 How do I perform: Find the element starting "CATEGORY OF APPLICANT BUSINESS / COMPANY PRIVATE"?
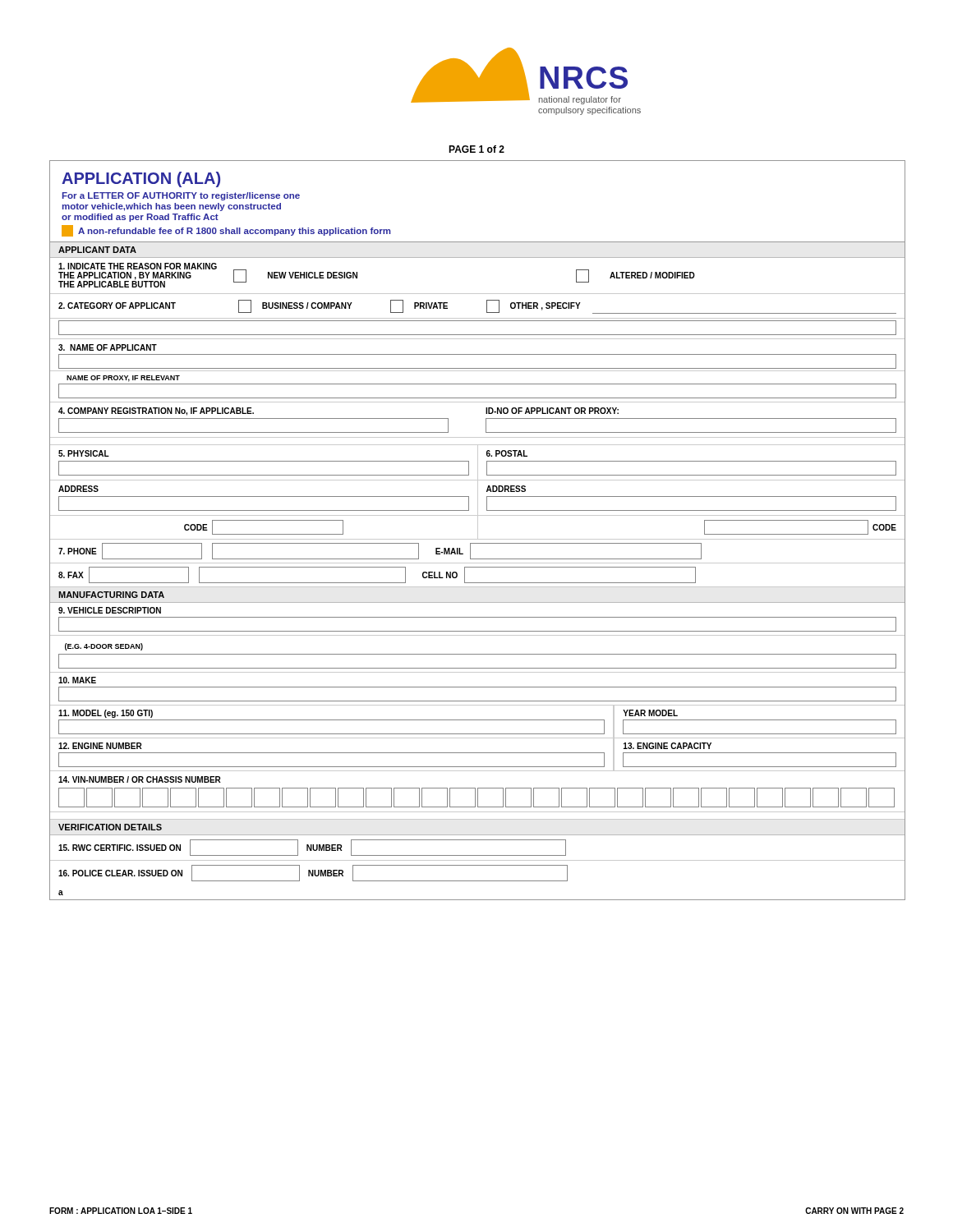pos(477,306)
